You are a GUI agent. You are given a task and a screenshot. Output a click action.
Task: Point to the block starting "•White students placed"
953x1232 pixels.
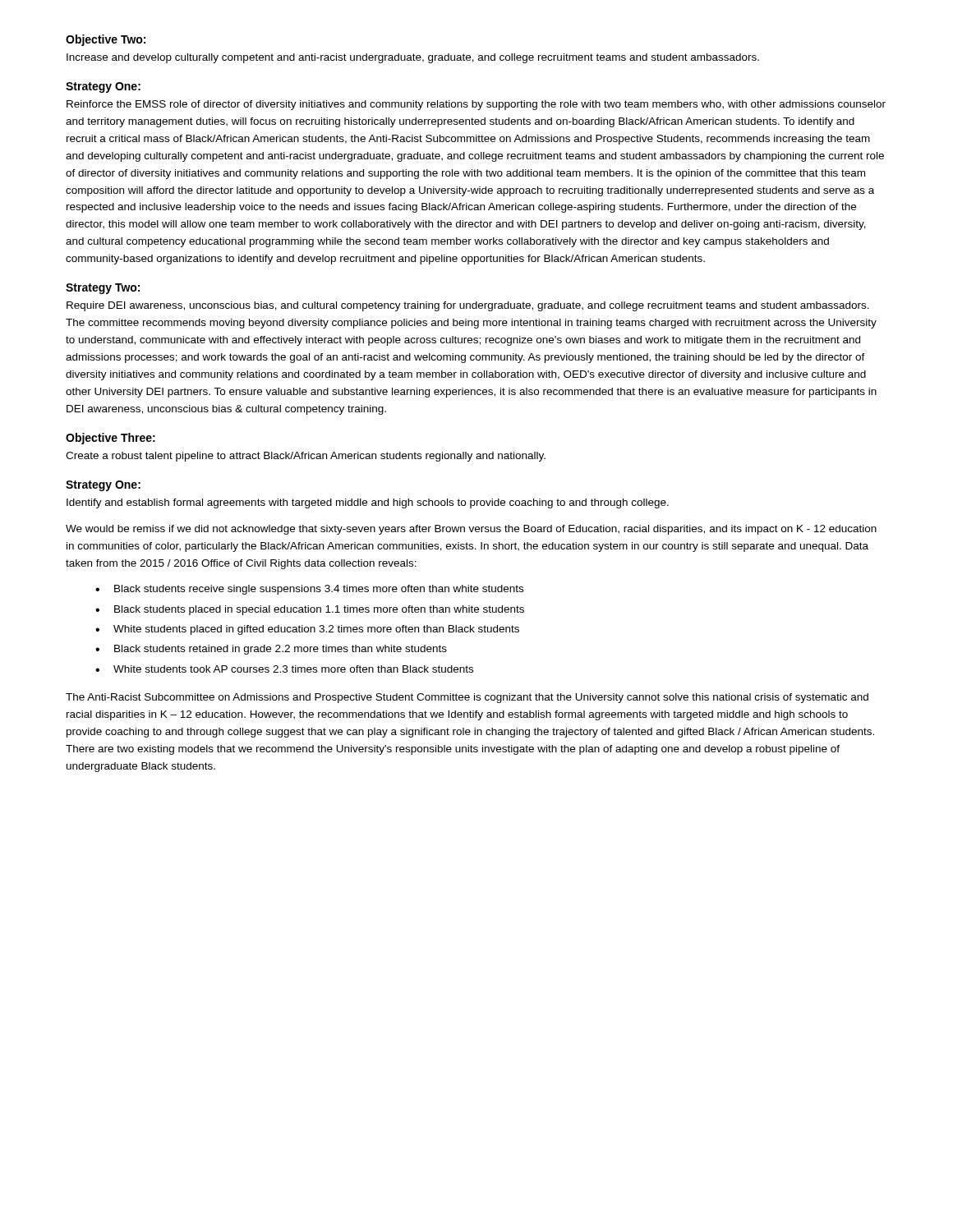[x=307, y=630]
